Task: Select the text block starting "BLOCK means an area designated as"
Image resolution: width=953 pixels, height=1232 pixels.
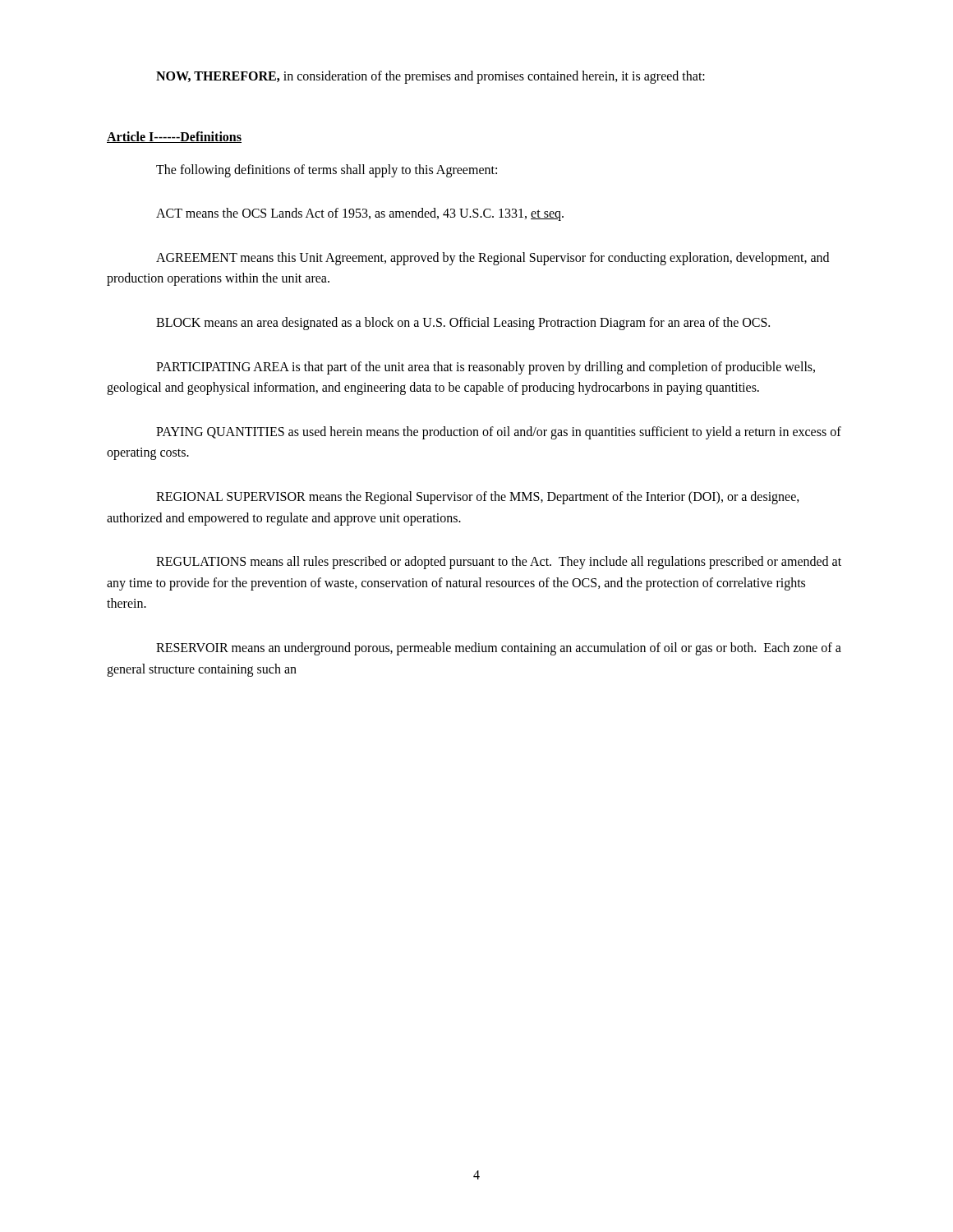Action: (463, 322)
